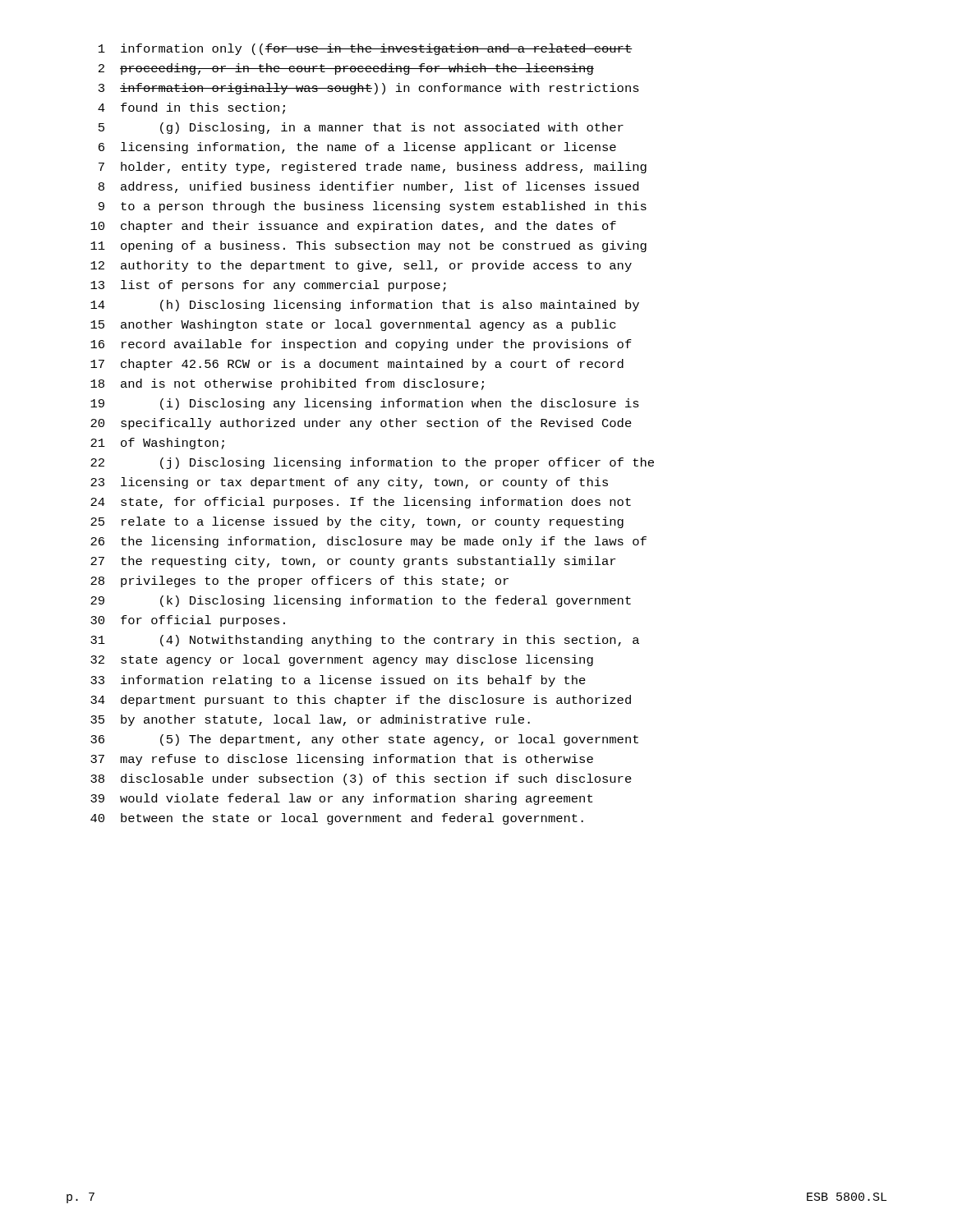Click on the list item that says "25 relate to a license issued by"
This screenshot has height=1232, width=953.
pyautogui.click(x=476, y=523)
